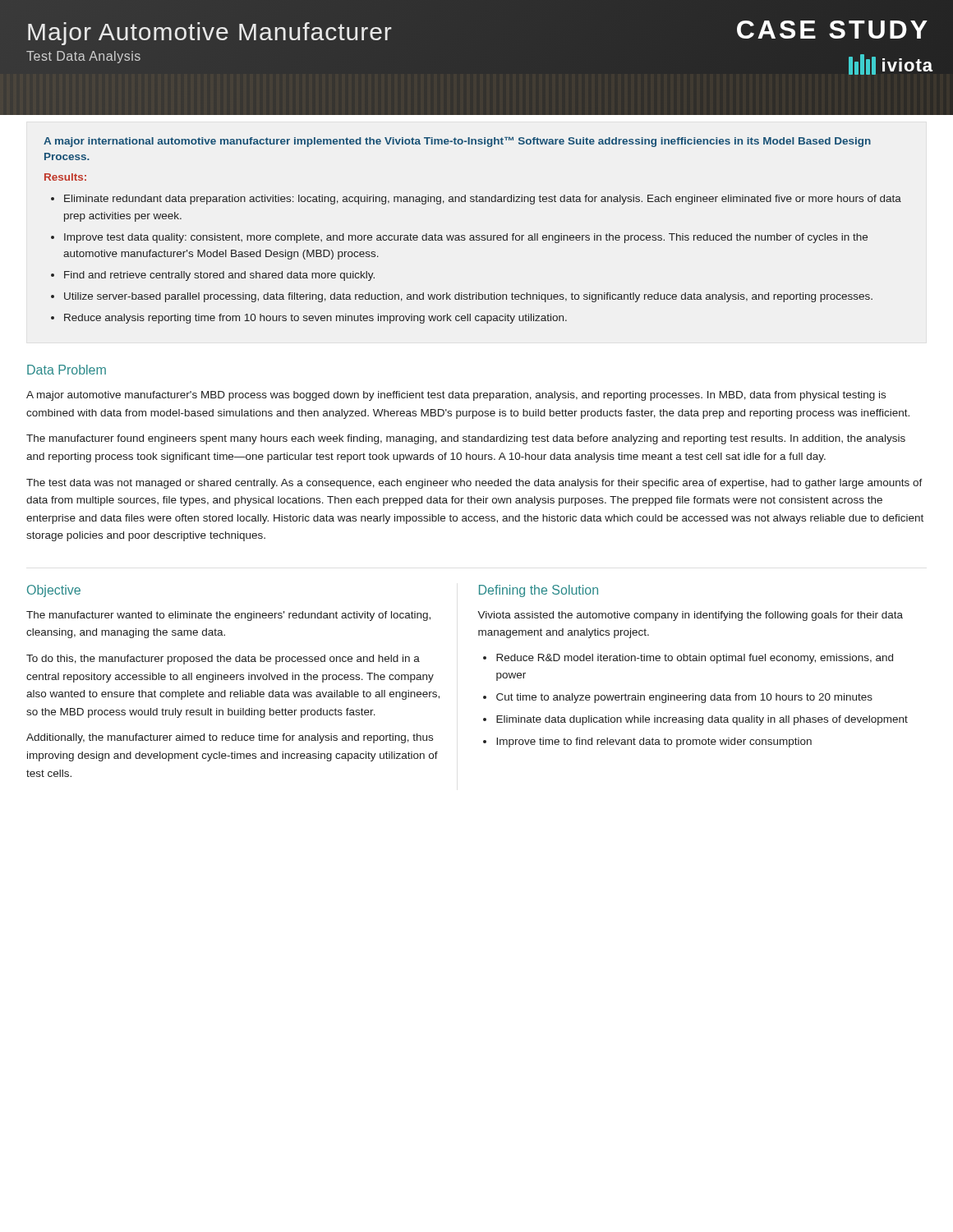Viewport: 953px width, 1232px height.
Task: Select the region starting "The manufacturer wanted to eliminate the"
Action: coord(234,694)
